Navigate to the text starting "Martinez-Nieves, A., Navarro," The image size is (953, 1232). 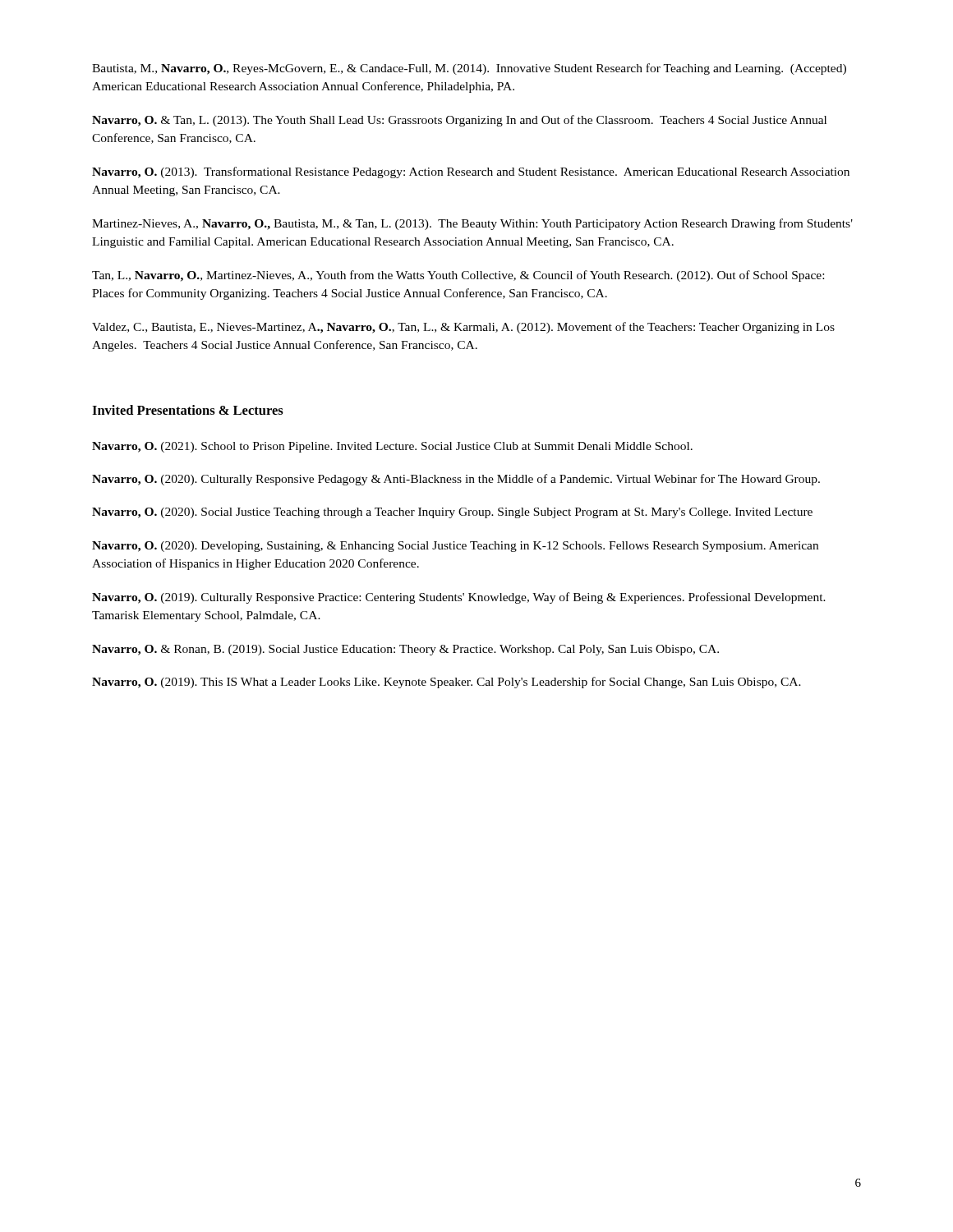(472, 232)
